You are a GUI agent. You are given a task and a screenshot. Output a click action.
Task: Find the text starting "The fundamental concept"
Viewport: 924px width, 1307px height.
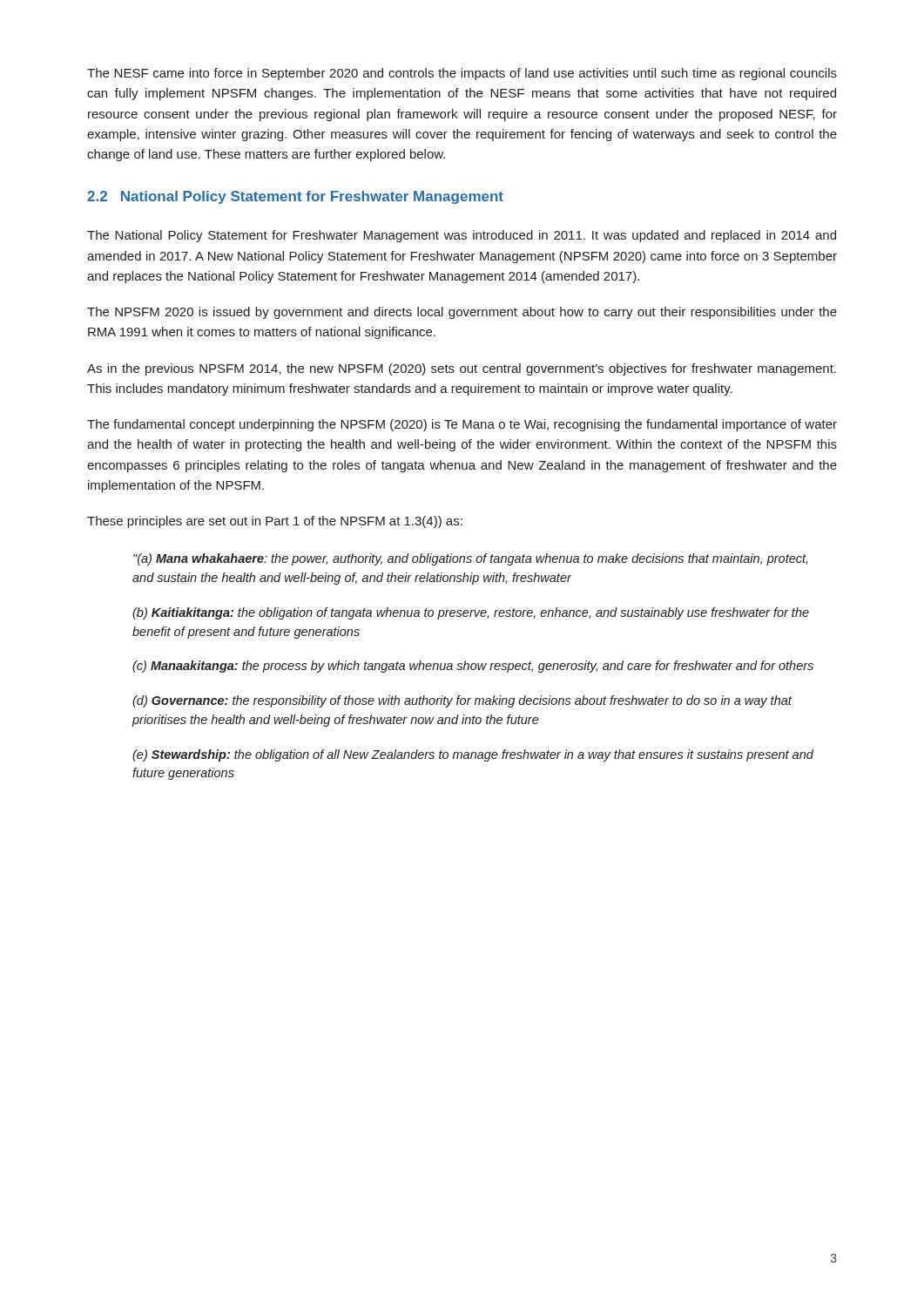coord(462,454)
